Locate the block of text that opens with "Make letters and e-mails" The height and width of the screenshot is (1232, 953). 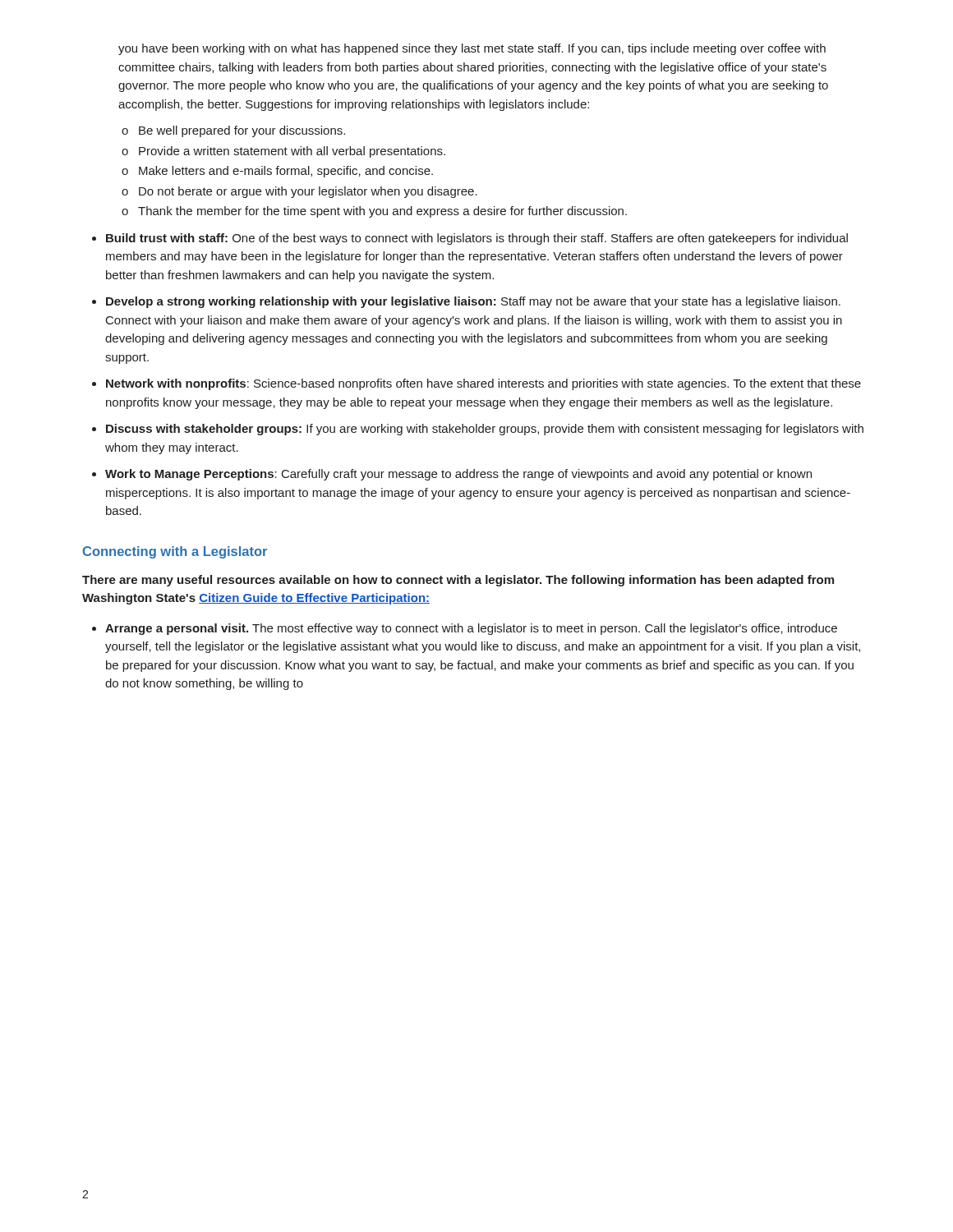pos(286,170)
